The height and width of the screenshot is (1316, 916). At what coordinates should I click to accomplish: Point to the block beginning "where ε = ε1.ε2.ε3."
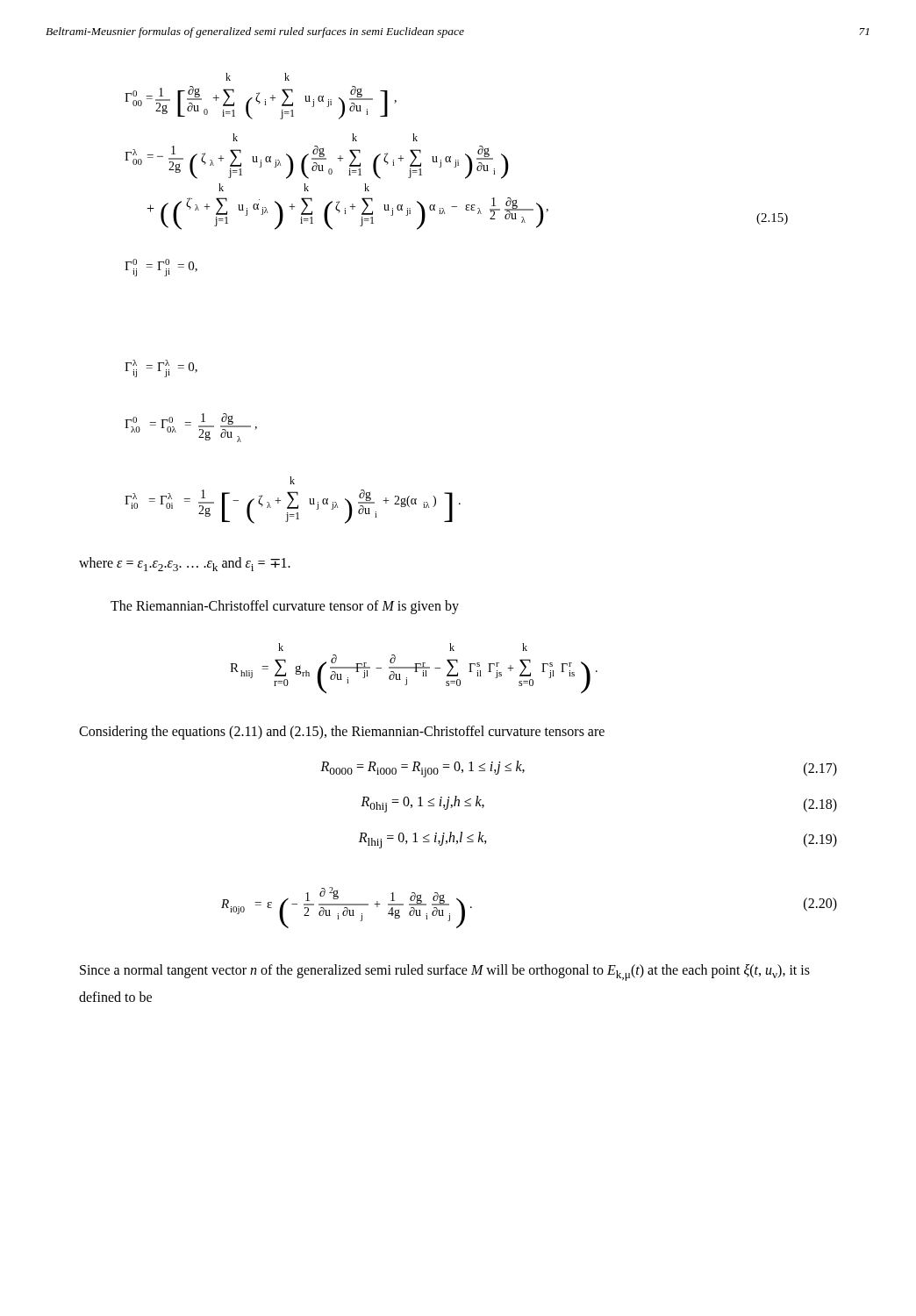pos(185,565)
